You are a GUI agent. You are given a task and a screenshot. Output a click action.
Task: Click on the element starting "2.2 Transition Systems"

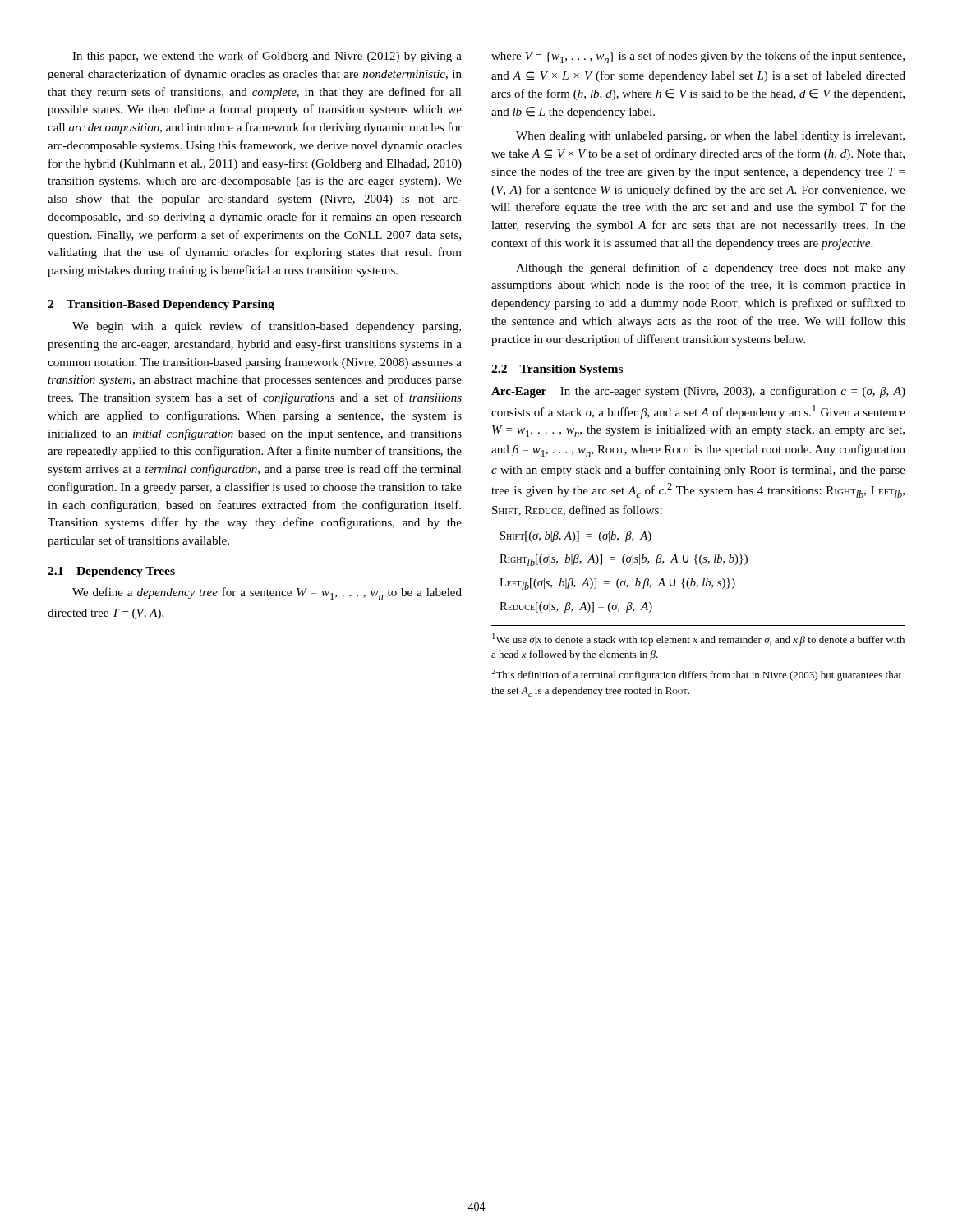click(x=557, y=369)
